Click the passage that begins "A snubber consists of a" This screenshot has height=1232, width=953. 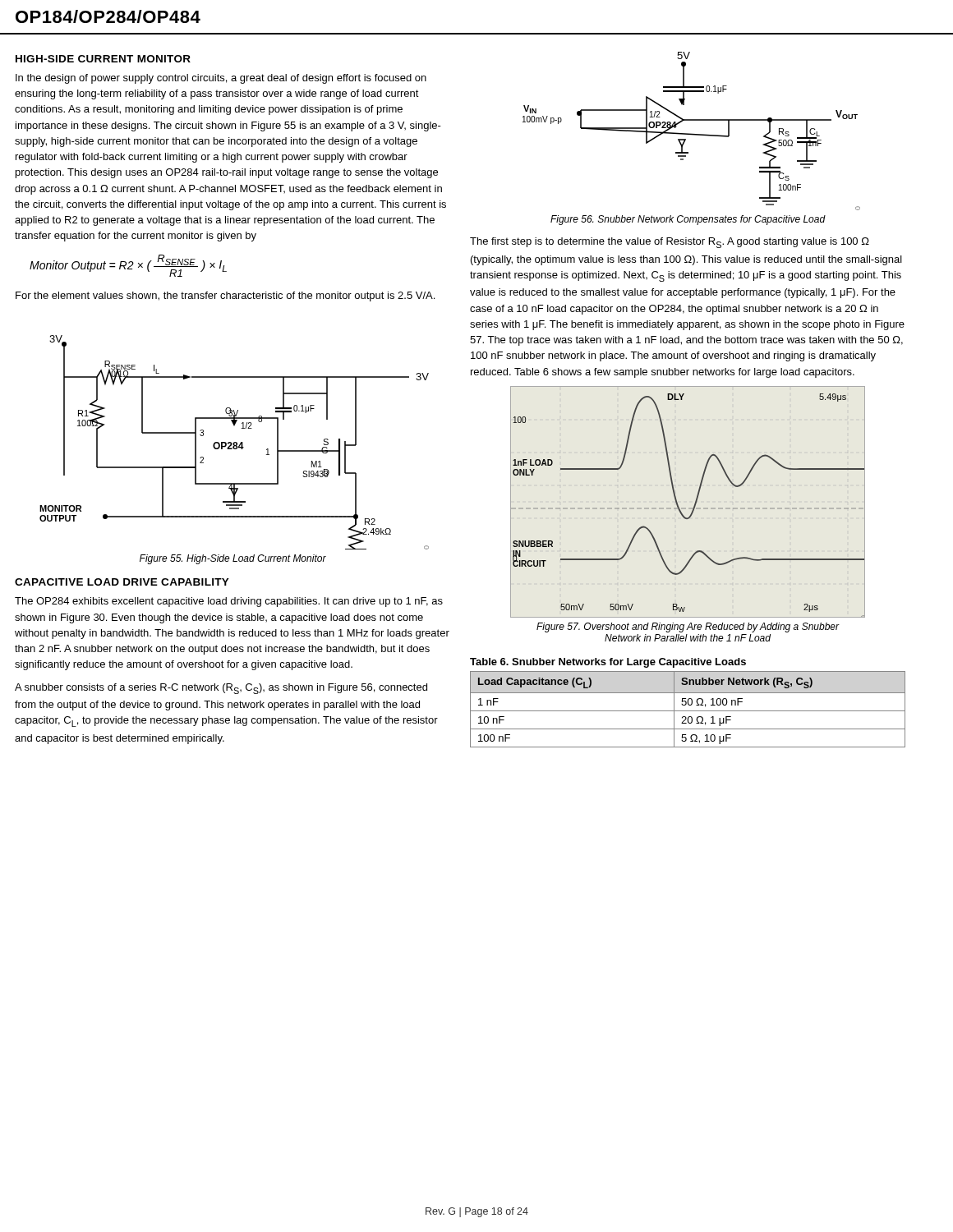point(226,712)
